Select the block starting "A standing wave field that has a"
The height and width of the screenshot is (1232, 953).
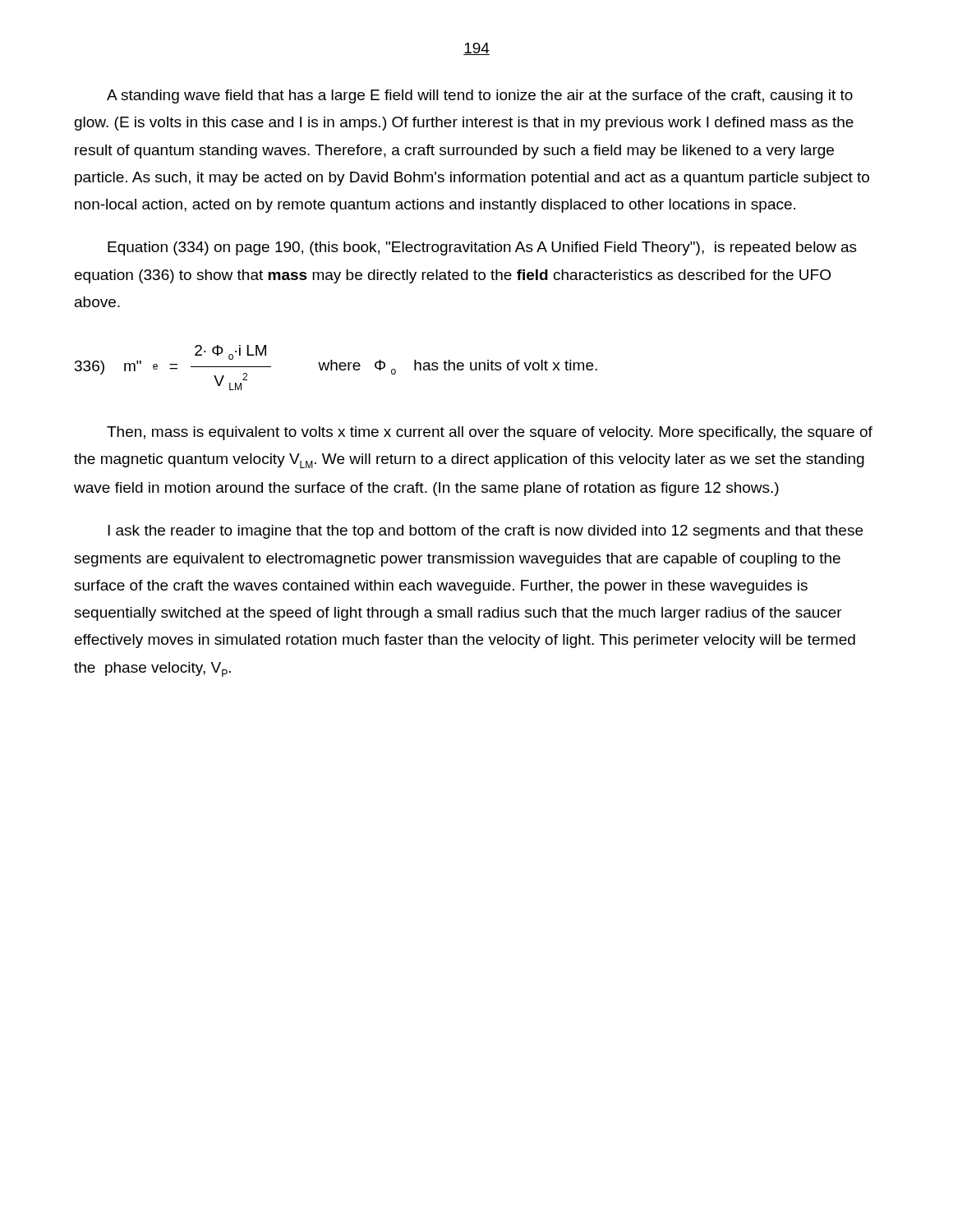pos(476,150)
